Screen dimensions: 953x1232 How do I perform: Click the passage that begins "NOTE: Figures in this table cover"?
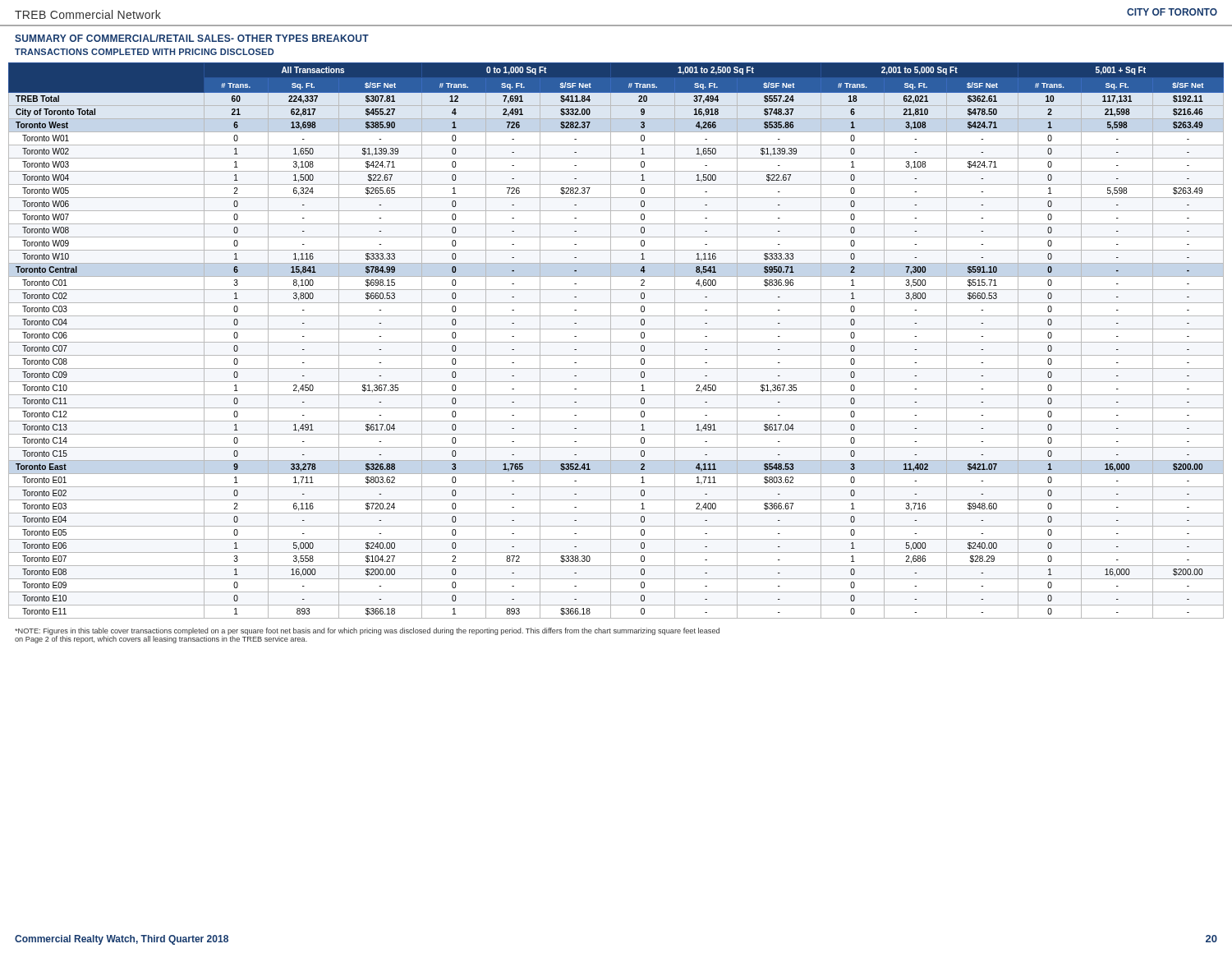[x=367, y=635]
